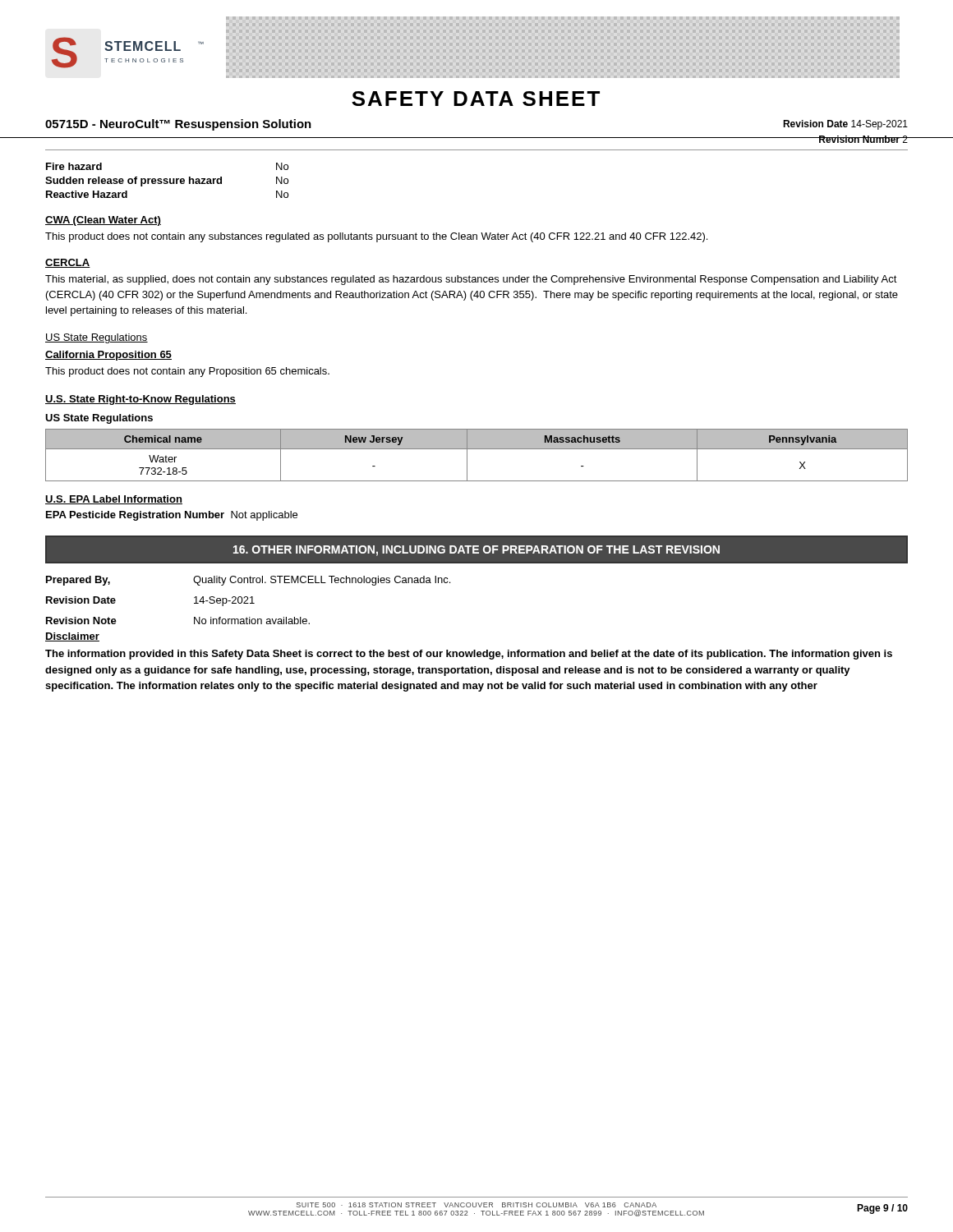Locate the text block that says "The information provided in"

[x=469, y=670]
